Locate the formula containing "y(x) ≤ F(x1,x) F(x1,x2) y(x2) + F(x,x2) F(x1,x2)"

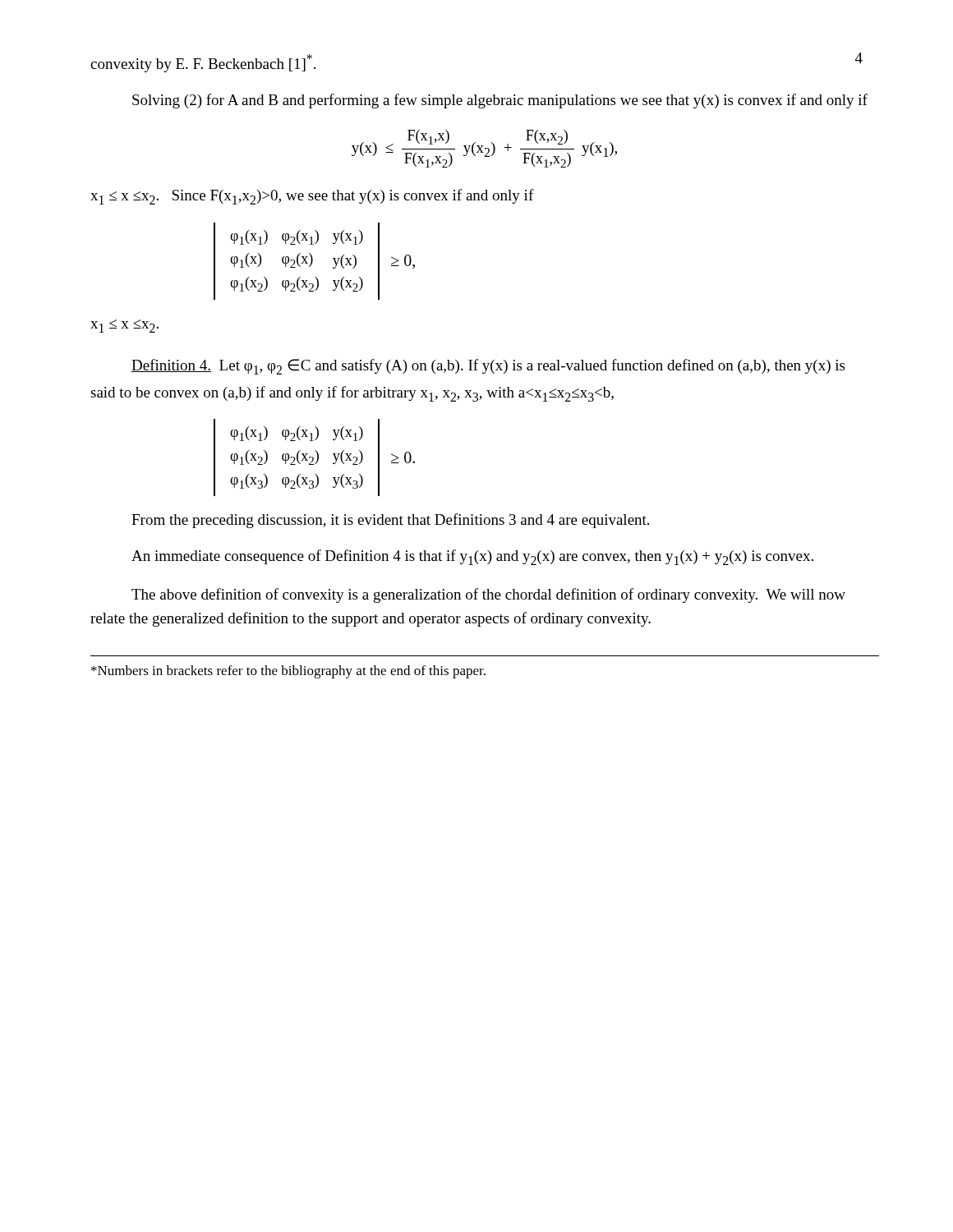click(x=485, y=149)
